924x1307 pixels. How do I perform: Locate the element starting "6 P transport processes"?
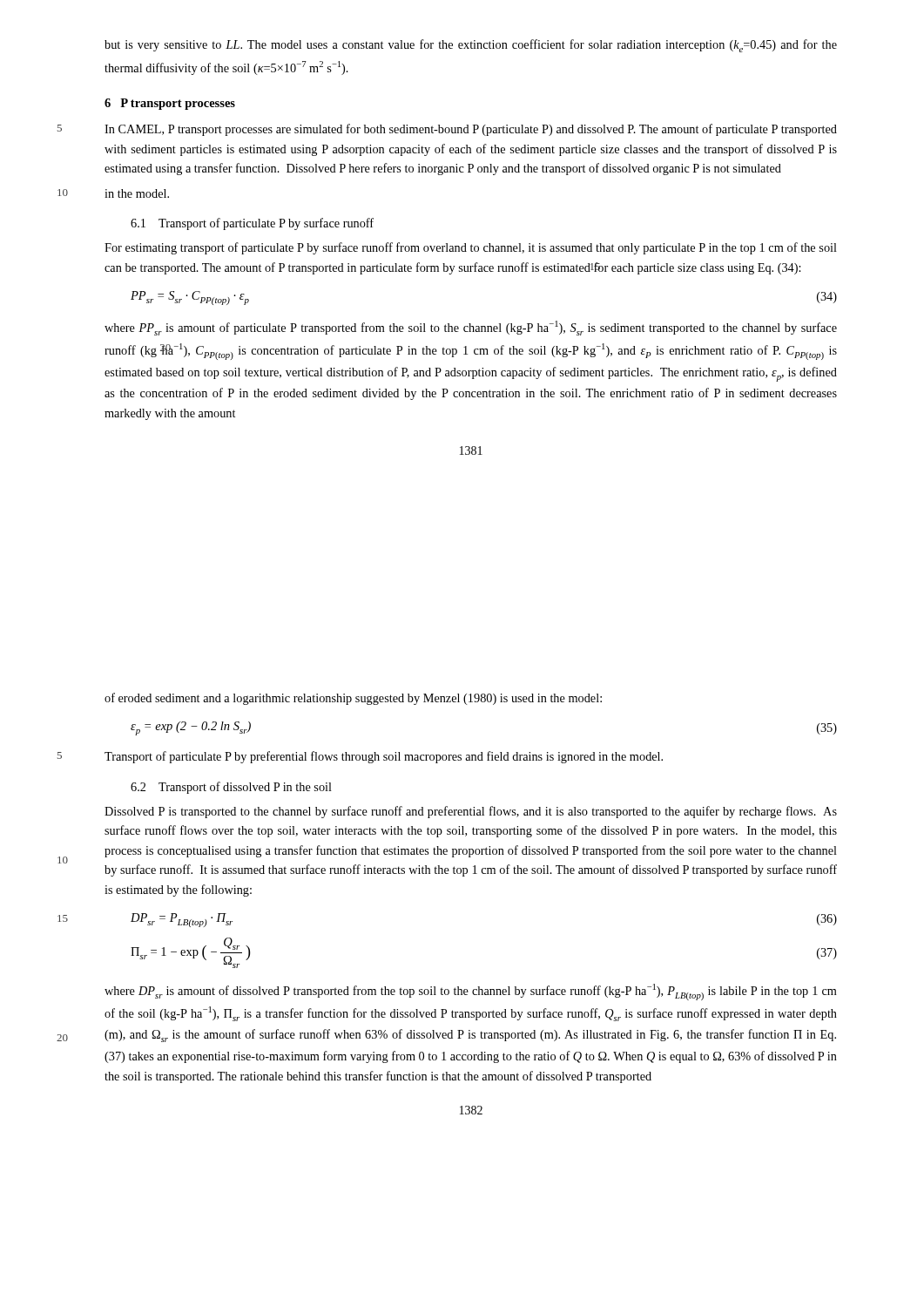coord(170,103)
